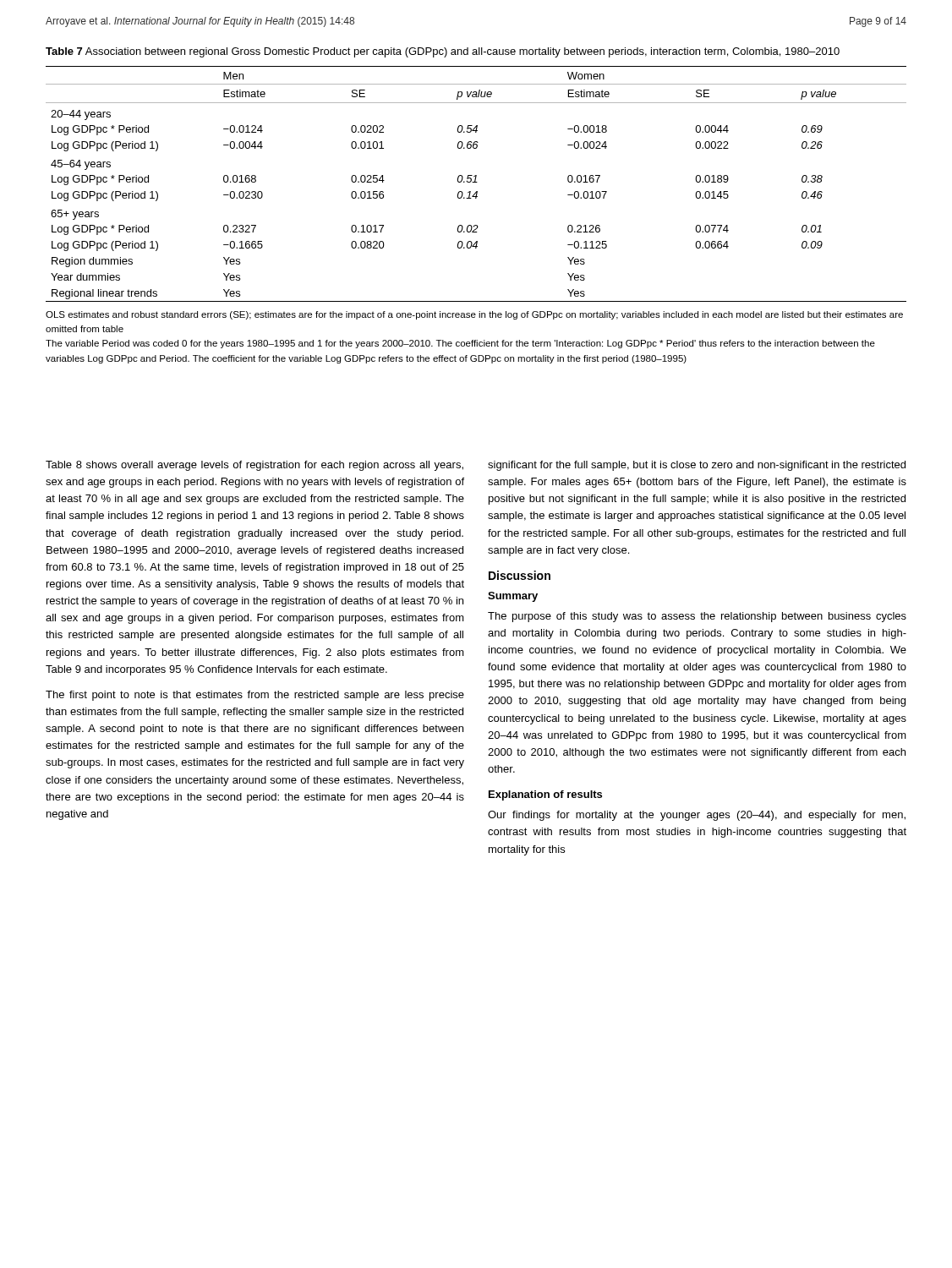The width and height of the screenshot is (952, 1268).
Task: Point to the passage starting "The purpose of"
Action: point(697,692)
